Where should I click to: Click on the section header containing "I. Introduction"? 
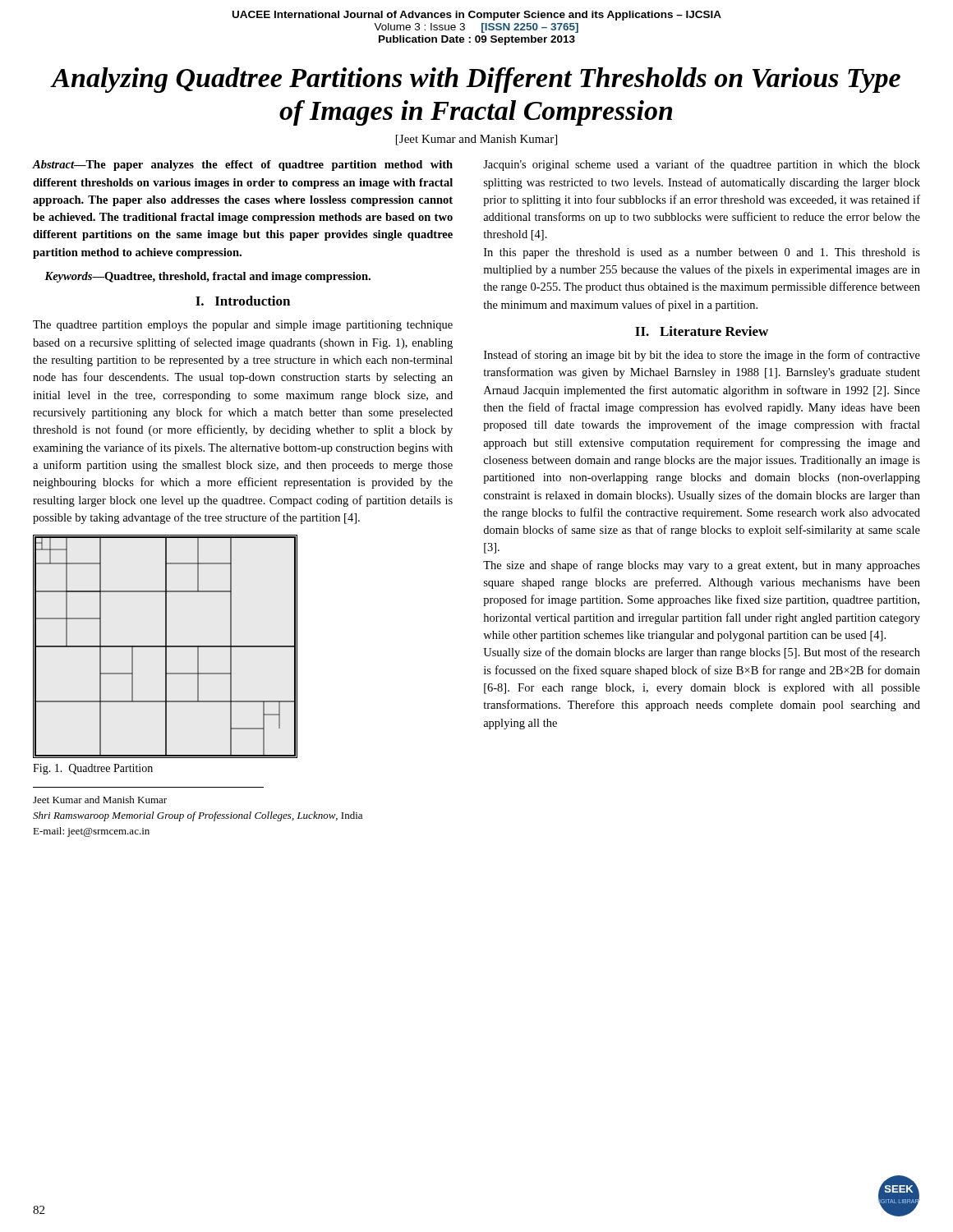click(243, 301)
